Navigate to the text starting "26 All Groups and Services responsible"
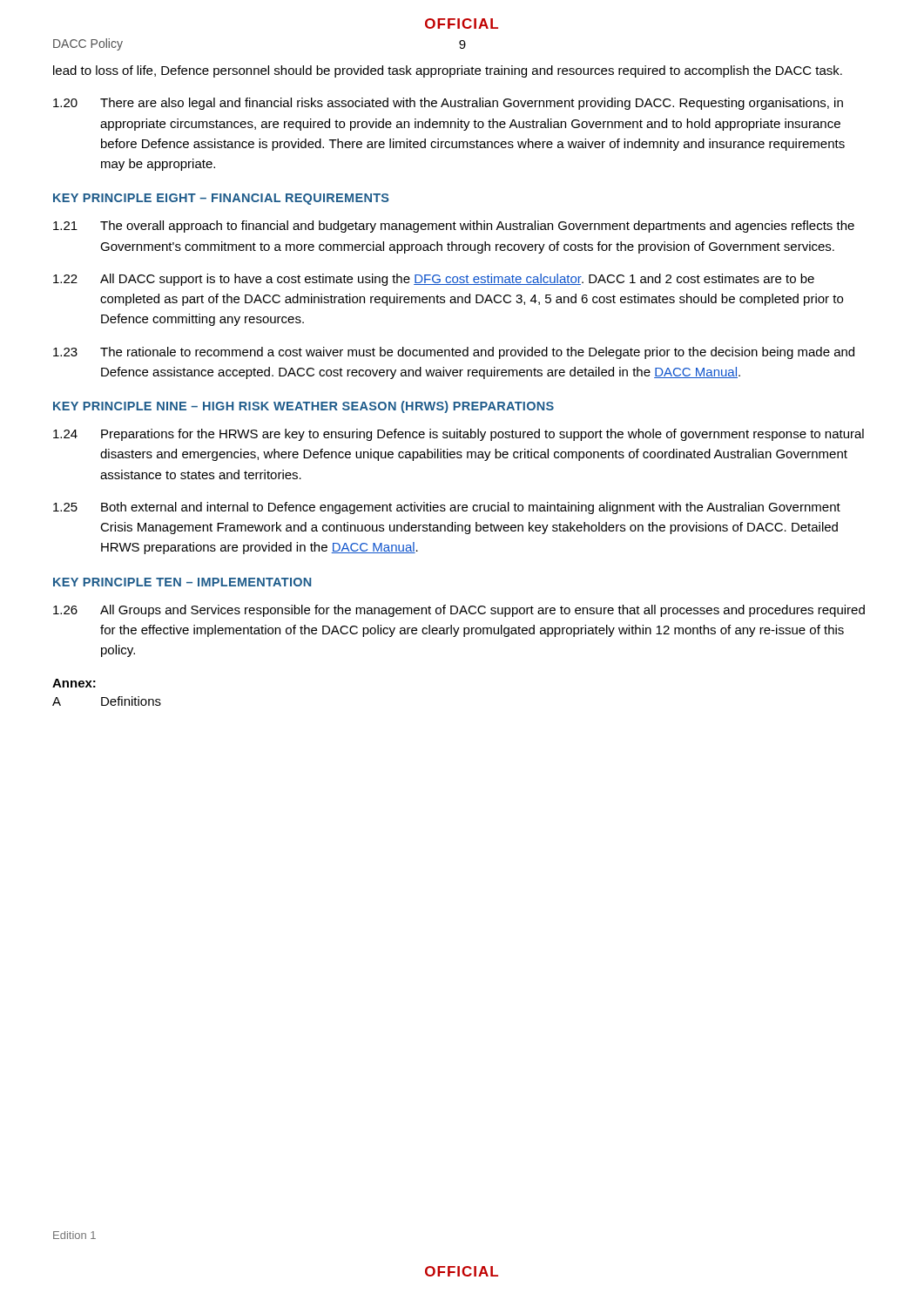The height and width of the screenshot is (1307, 924). [462, 629]
